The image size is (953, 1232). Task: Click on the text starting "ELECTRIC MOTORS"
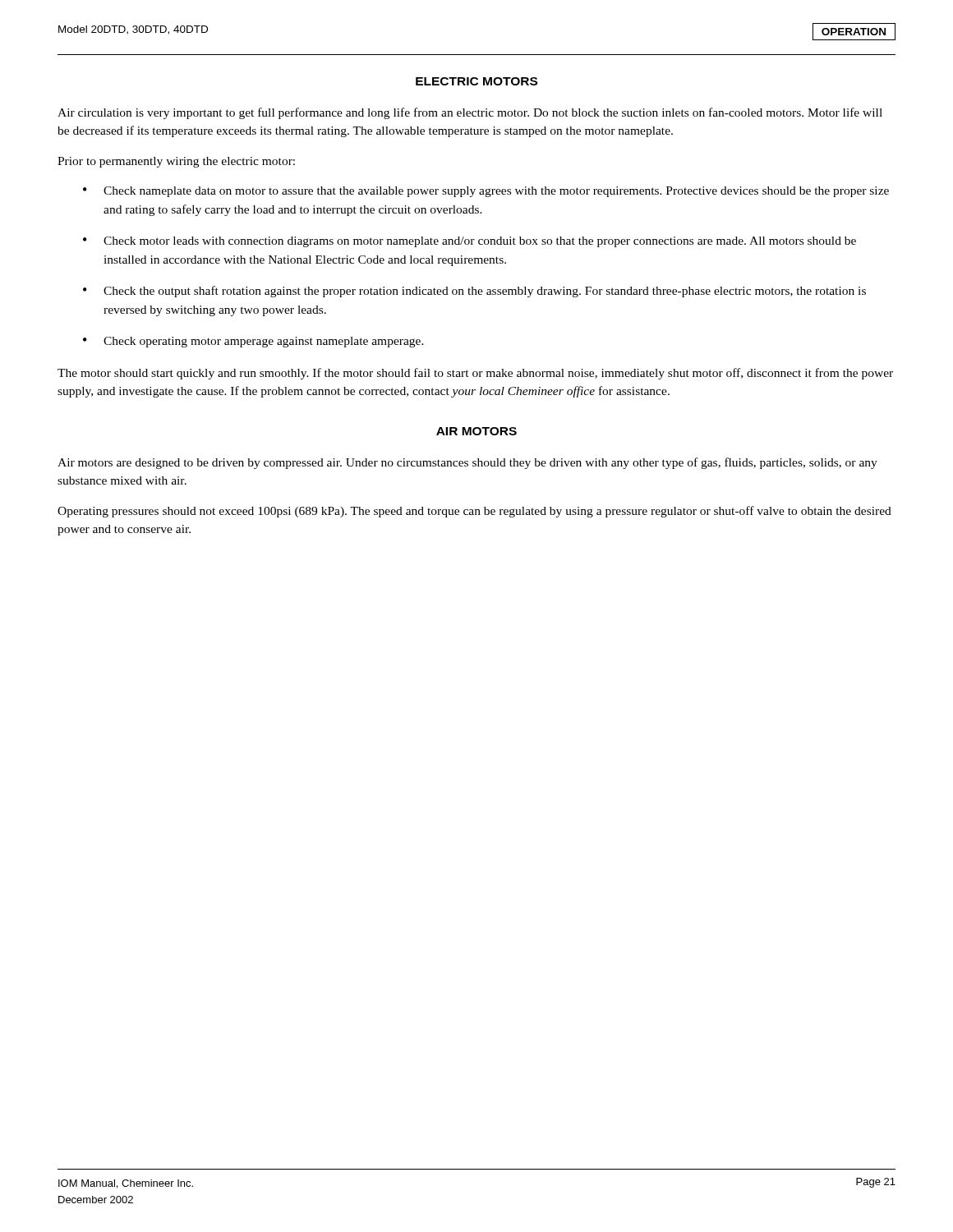pyautogui.click(x=476, y=81)
